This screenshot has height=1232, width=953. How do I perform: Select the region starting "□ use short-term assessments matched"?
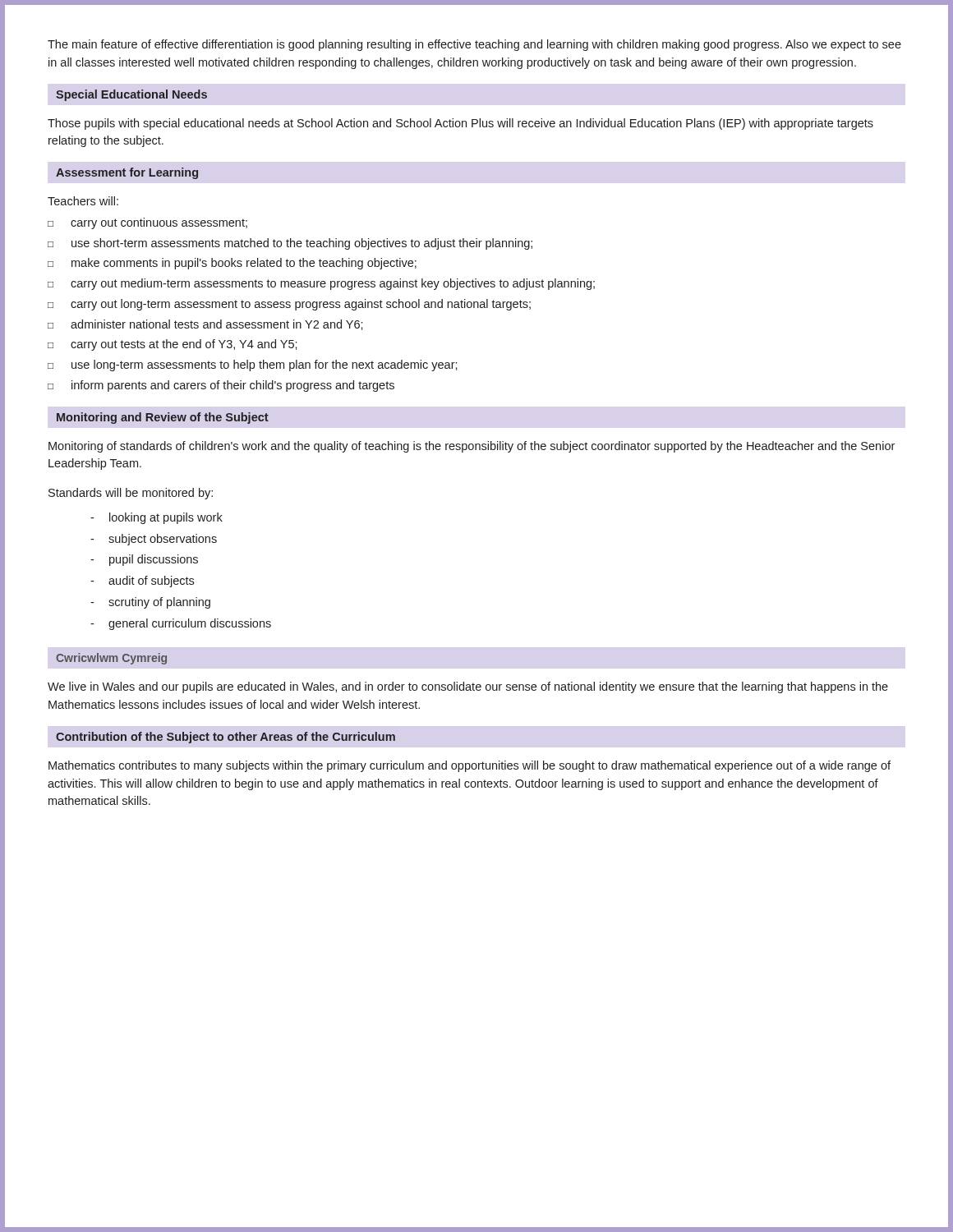coord(476,243)
